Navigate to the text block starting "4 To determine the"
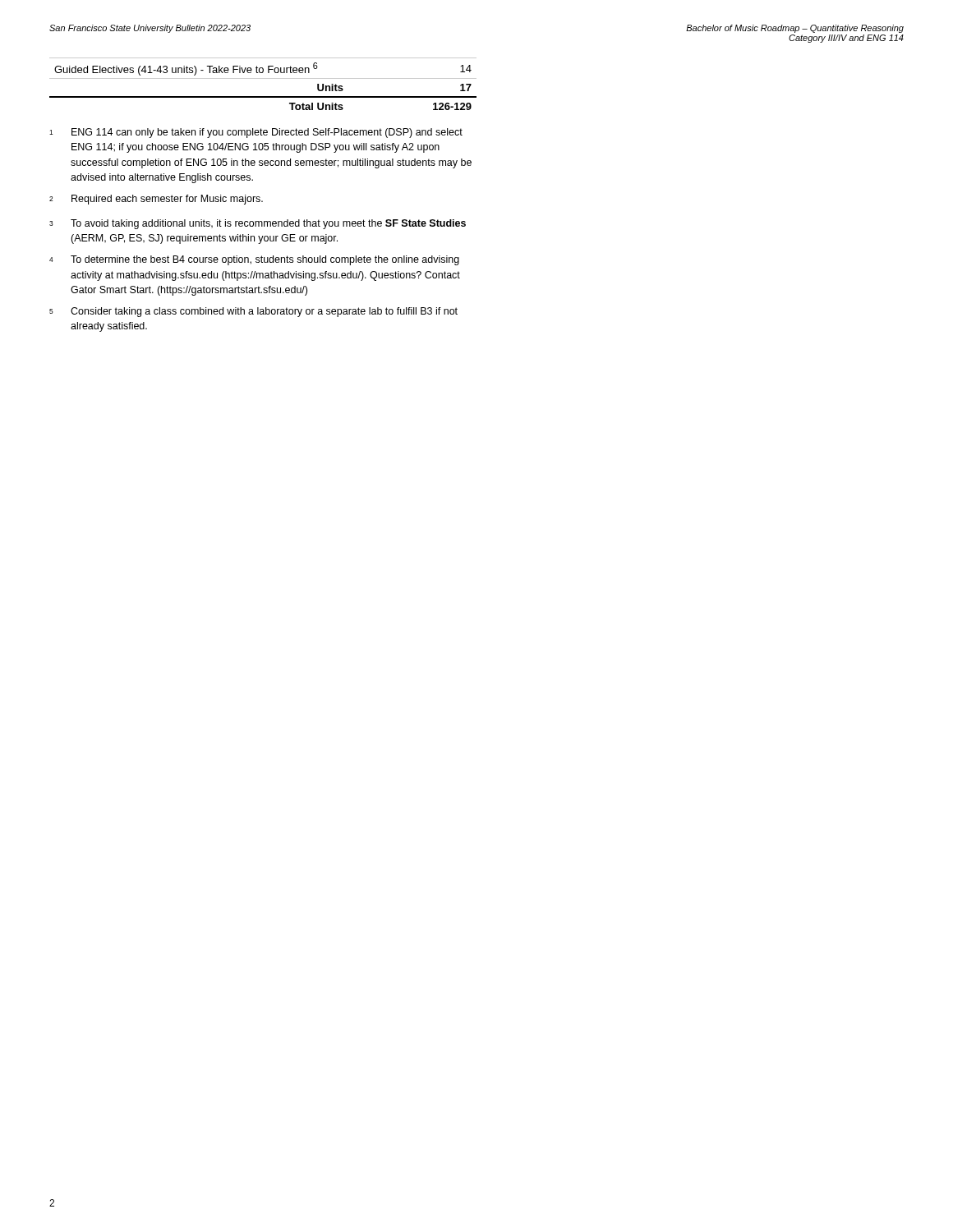953x1232 pixels. [263, 275]
